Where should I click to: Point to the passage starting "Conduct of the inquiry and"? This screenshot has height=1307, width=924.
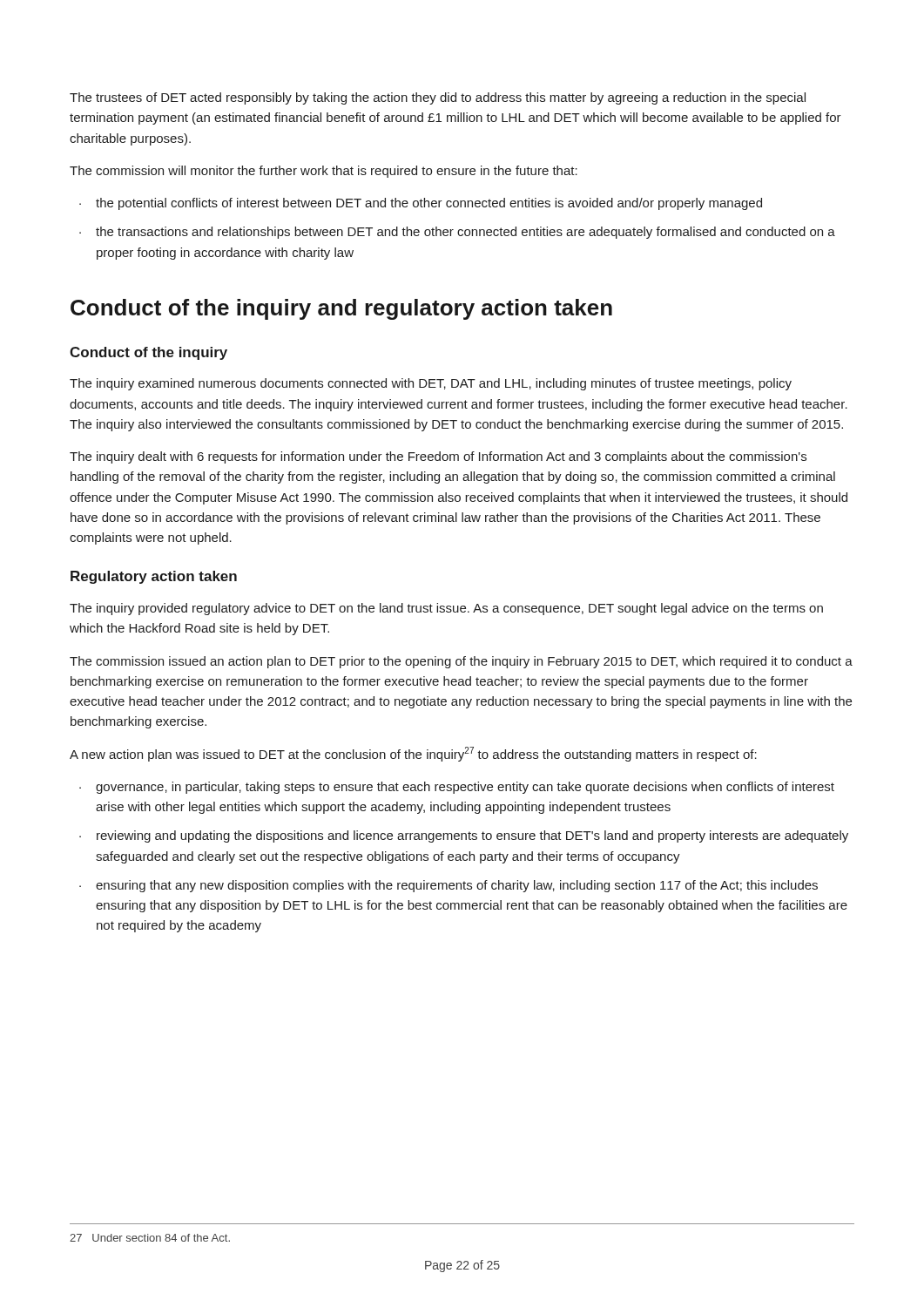(x=341, y=307)
